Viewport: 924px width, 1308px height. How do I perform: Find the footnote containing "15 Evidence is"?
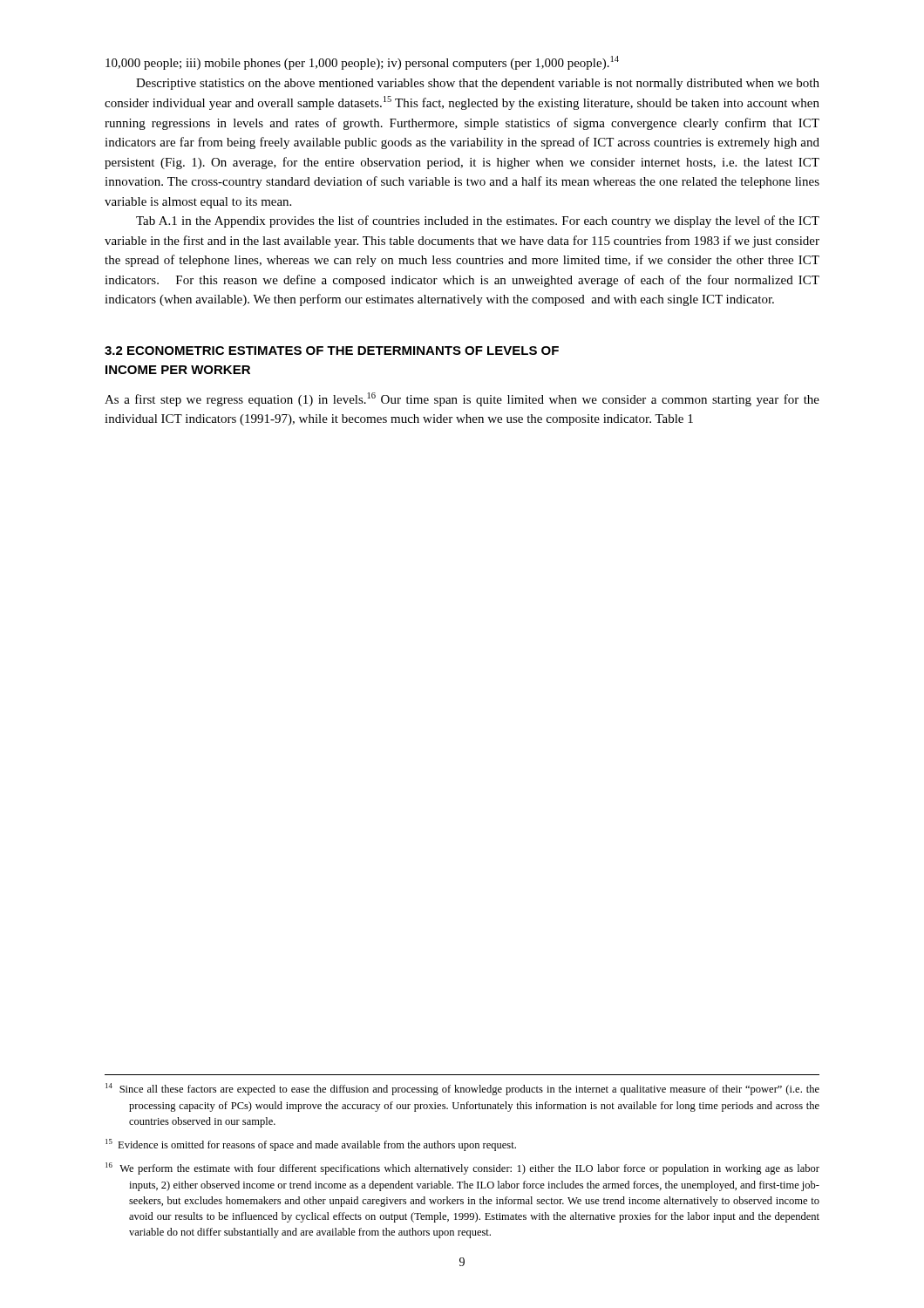(x=462, y=1145)
